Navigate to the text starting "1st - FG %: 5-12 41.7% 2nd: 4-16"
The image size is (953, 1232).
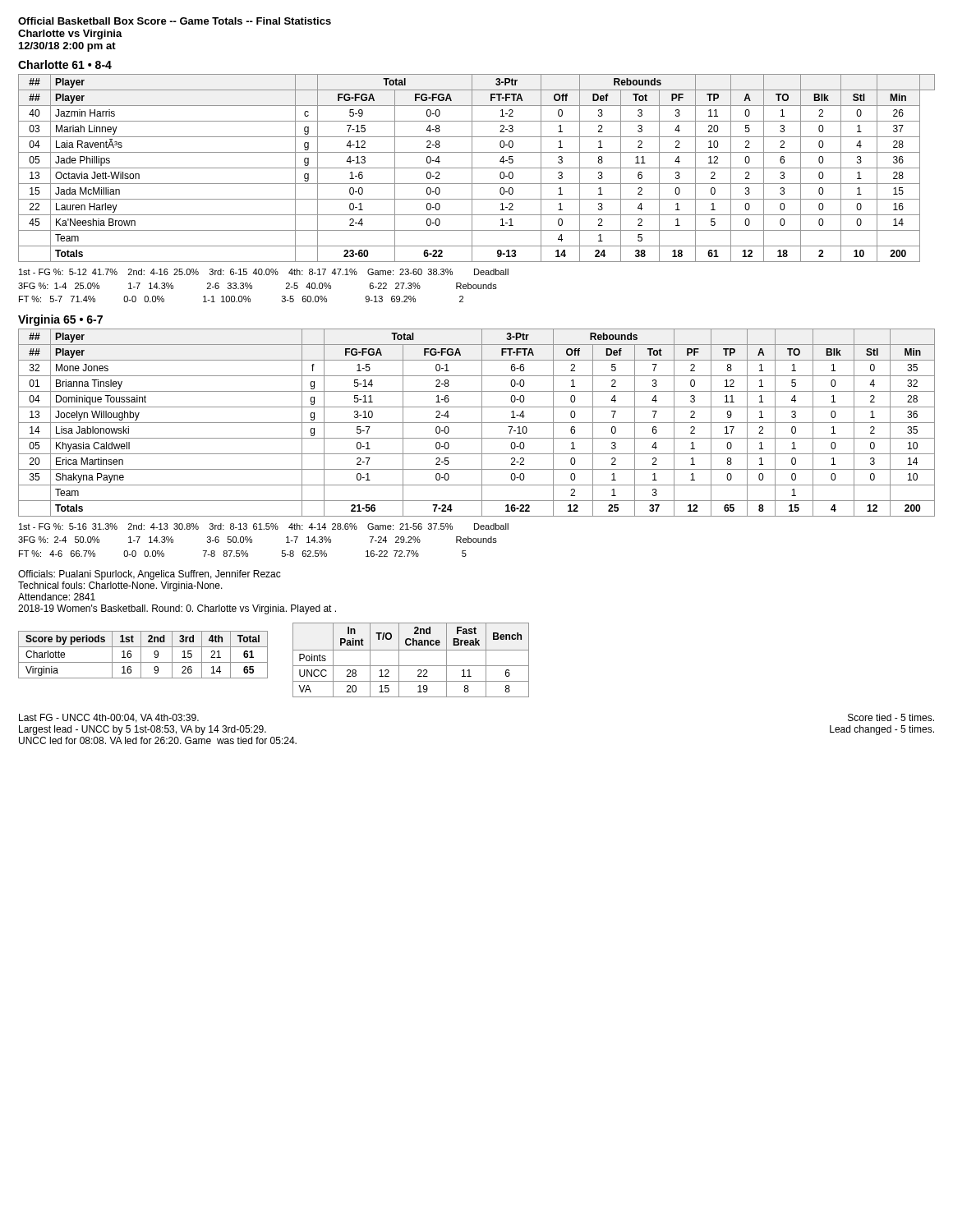pos(264,285)
